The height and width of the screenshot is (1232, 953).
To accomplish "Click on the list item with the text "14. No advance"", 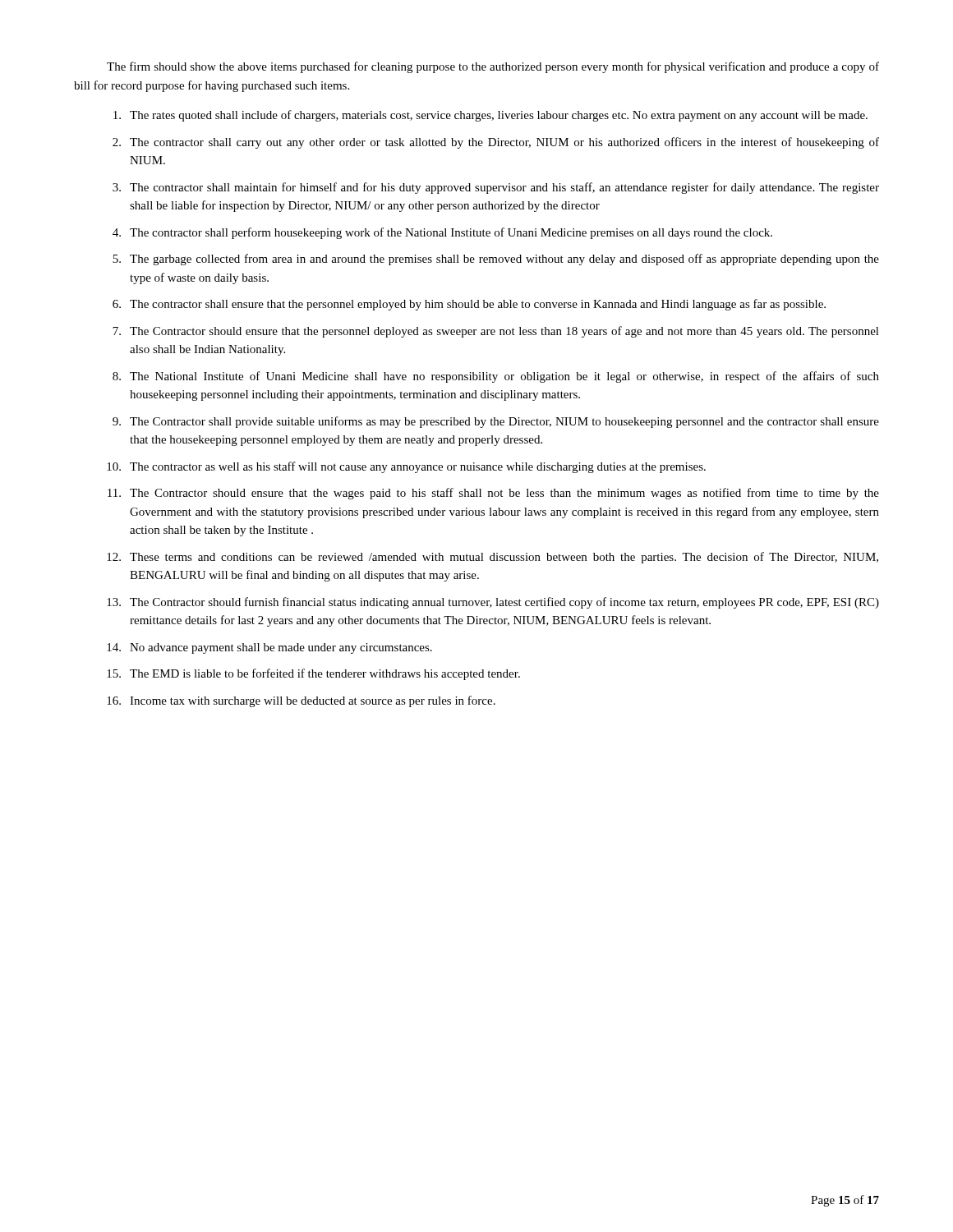I will point(269,648).
